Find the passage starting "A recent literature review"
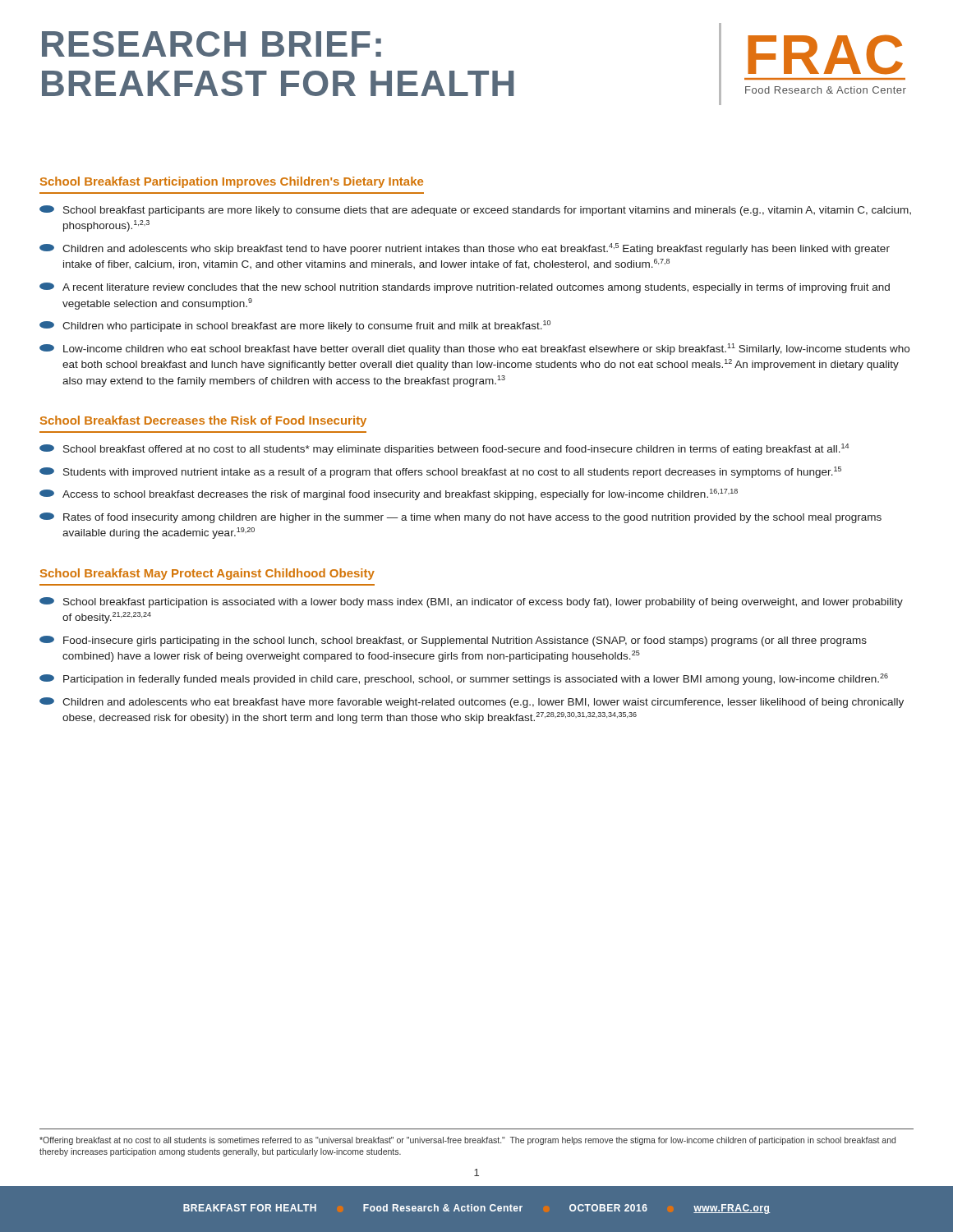 476,295
